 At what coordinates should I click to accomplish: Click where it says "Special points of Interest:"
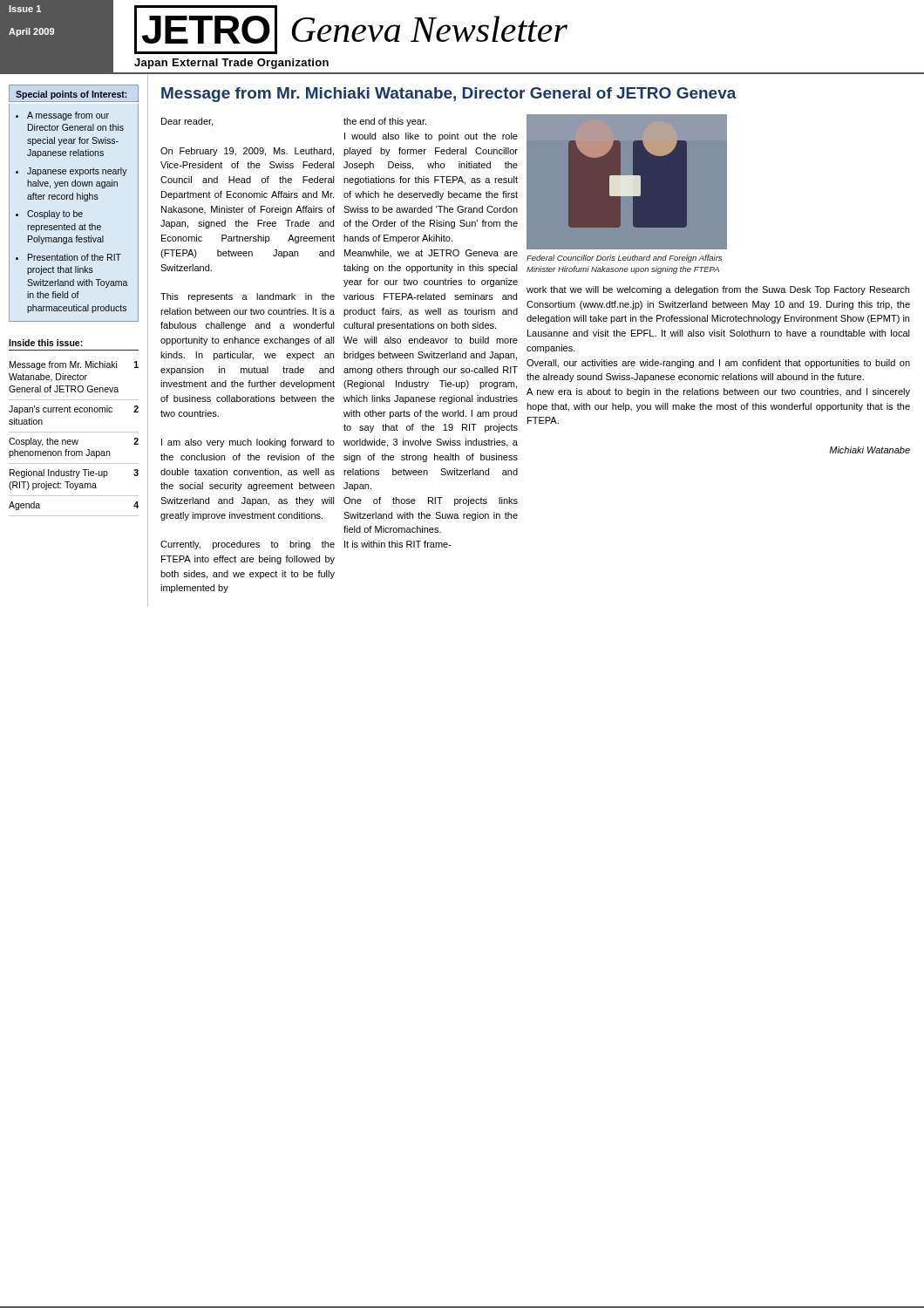click(x=72, y=94)
